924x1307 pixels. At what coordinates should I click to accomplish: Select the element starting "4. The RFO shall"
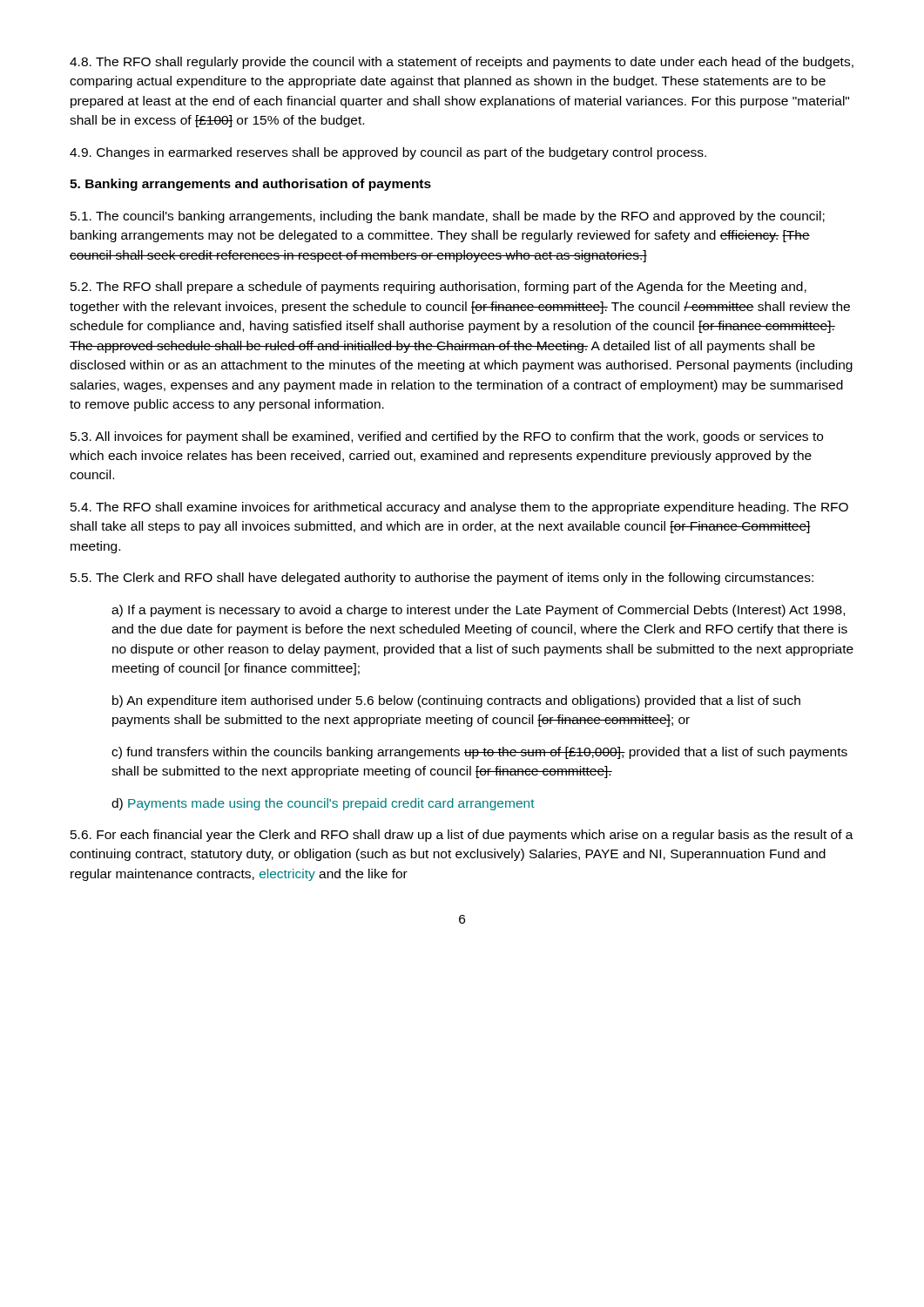459,526
